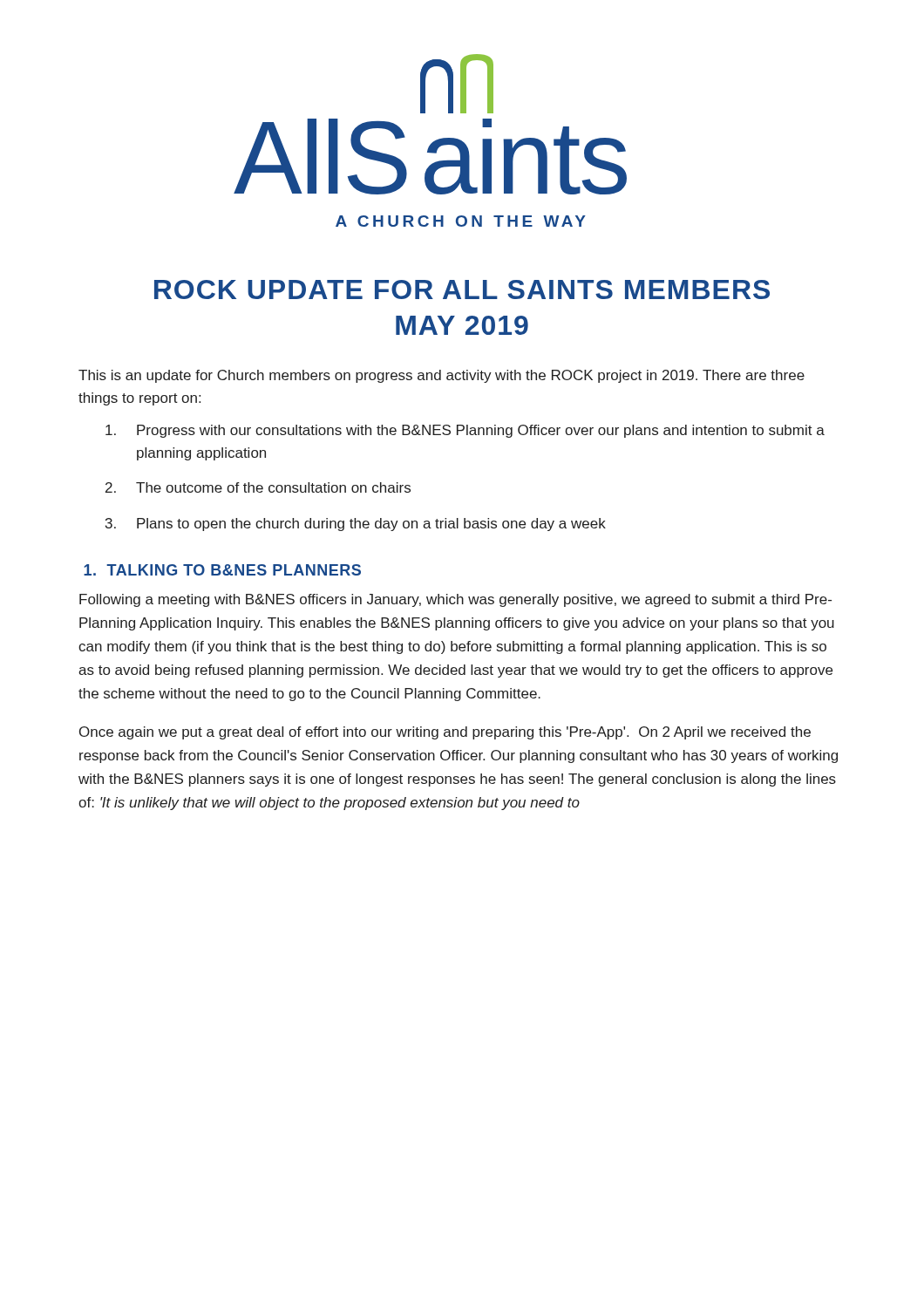Click on the list item that says "2. The outcome of the consultation"
924x1308 pixels.
[x=258, y=487]
